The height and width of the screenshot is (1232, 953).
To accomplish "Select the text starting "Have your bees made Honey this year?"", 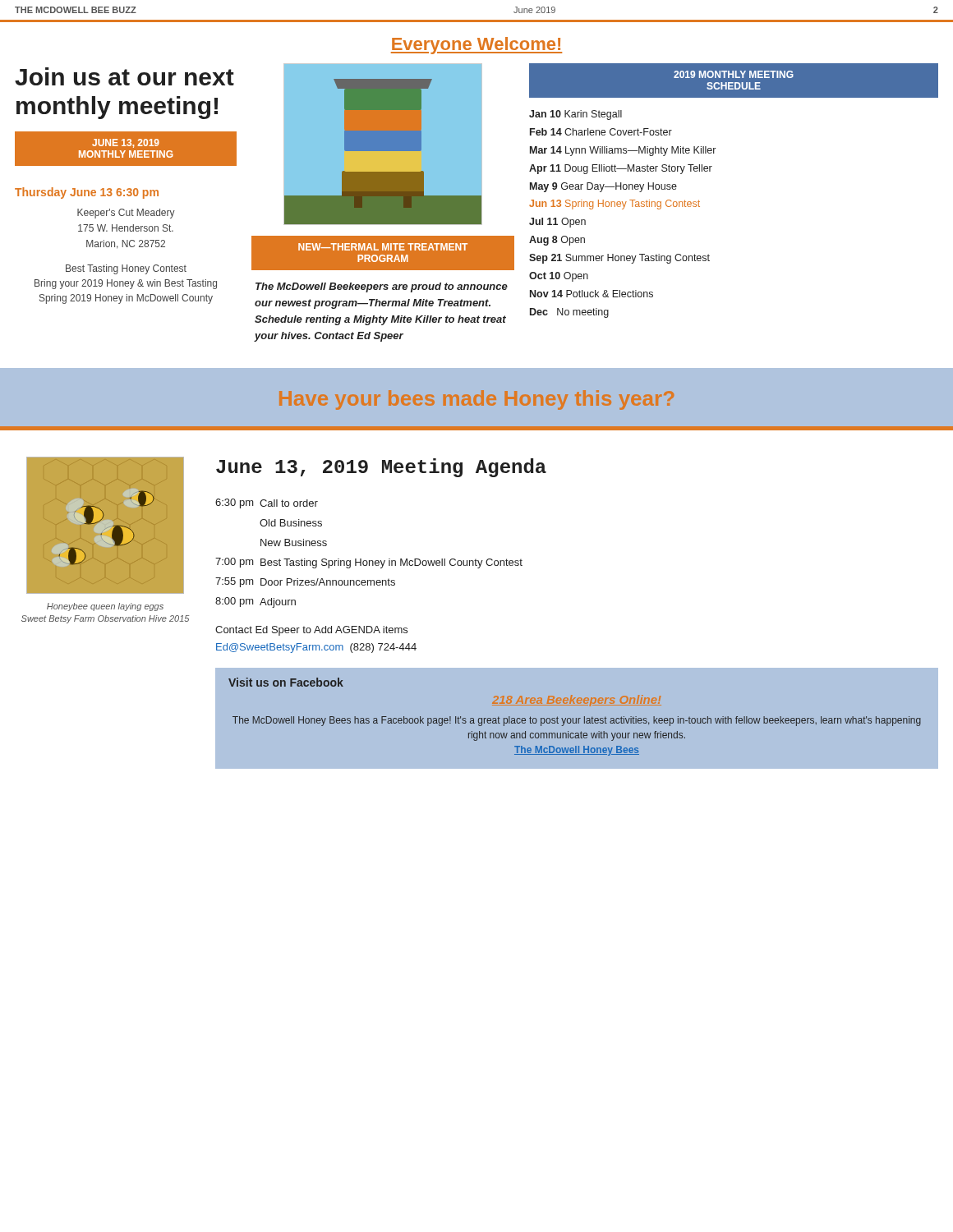I will point(476,398).
